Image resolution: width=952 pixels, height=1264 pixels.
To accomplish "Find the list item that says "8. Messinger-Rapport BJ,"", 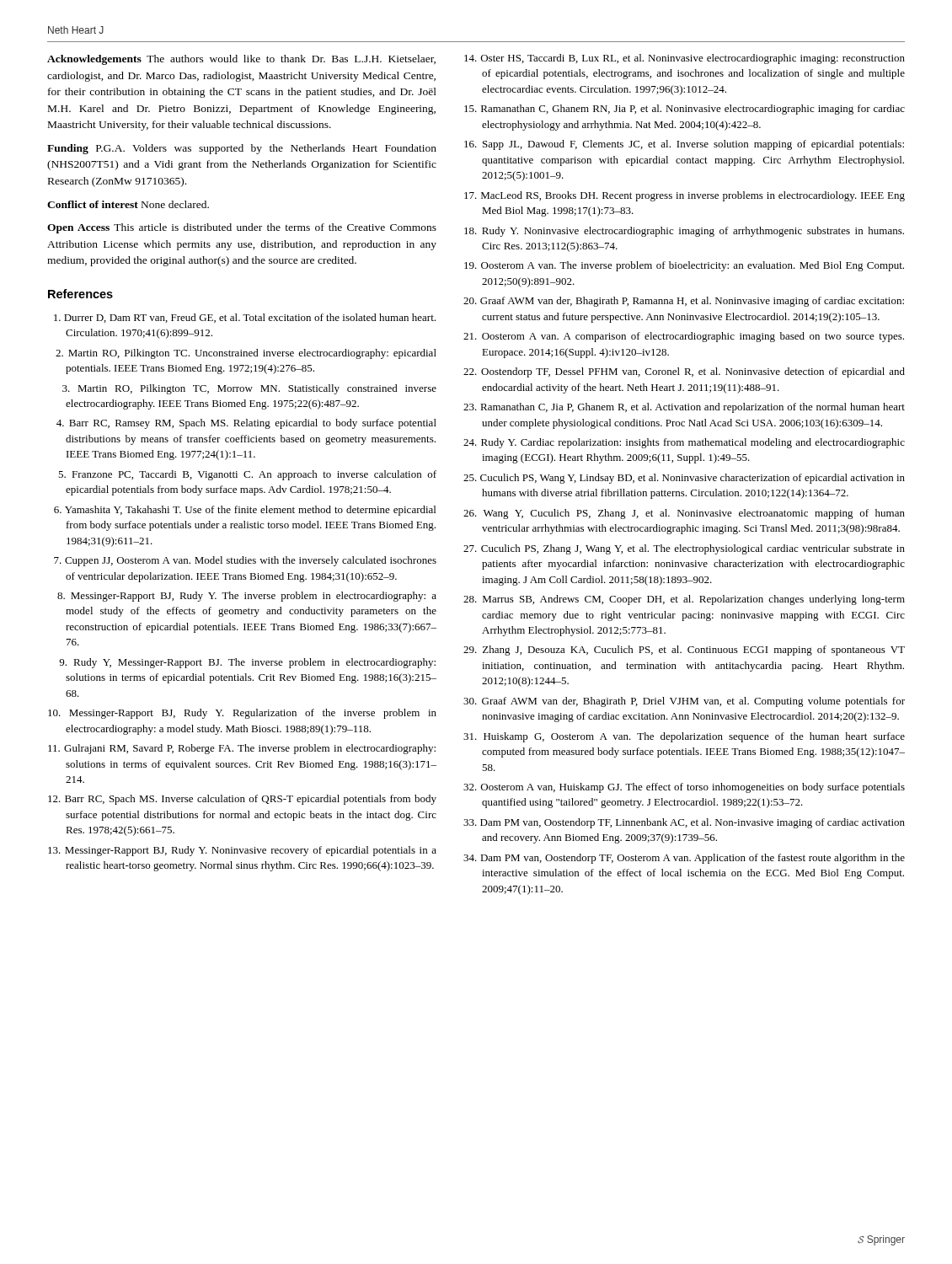I will [x=242, y=619].
